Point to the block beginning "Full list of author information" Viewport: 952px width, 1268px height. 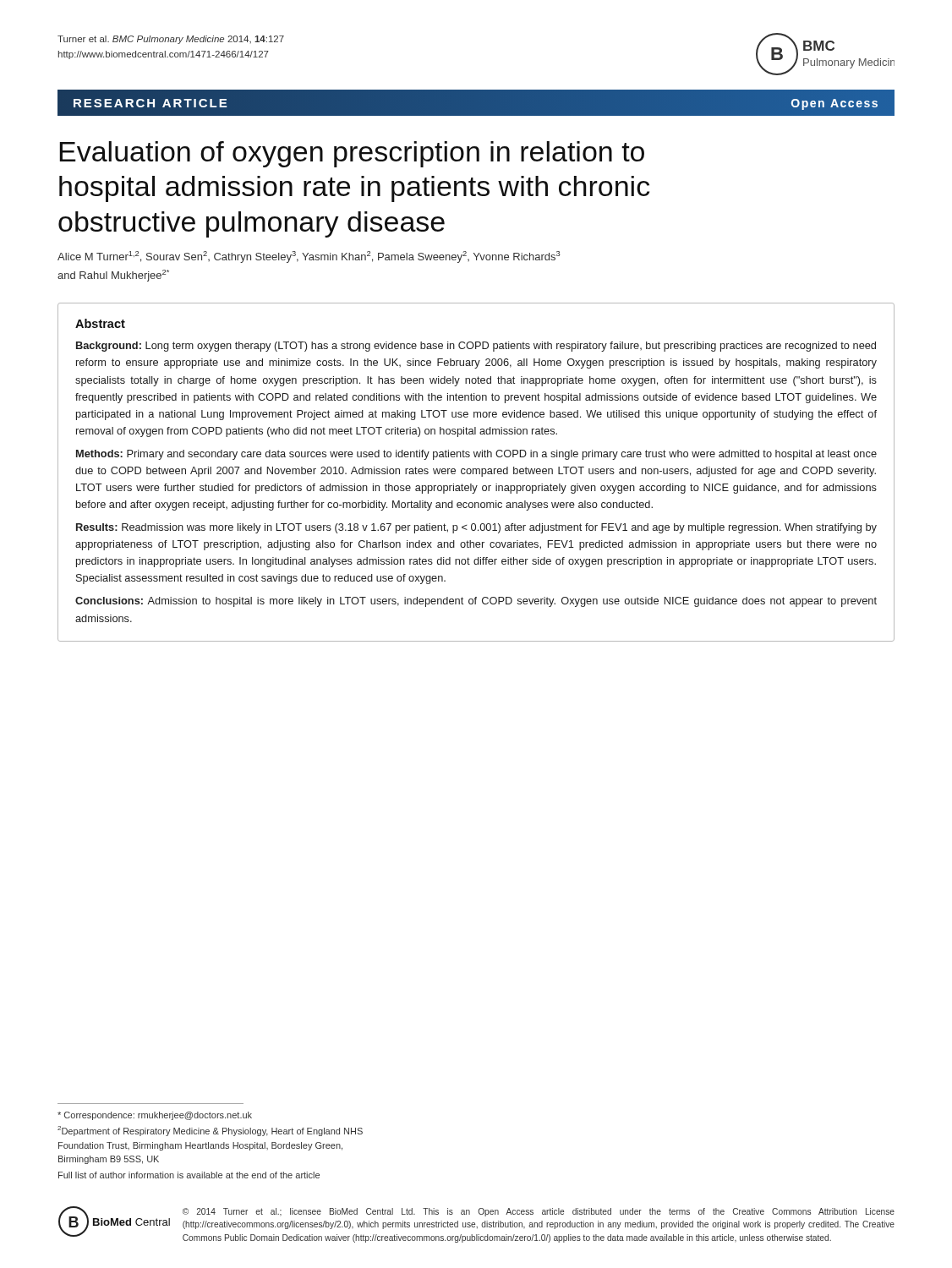tap(189, 1175)
